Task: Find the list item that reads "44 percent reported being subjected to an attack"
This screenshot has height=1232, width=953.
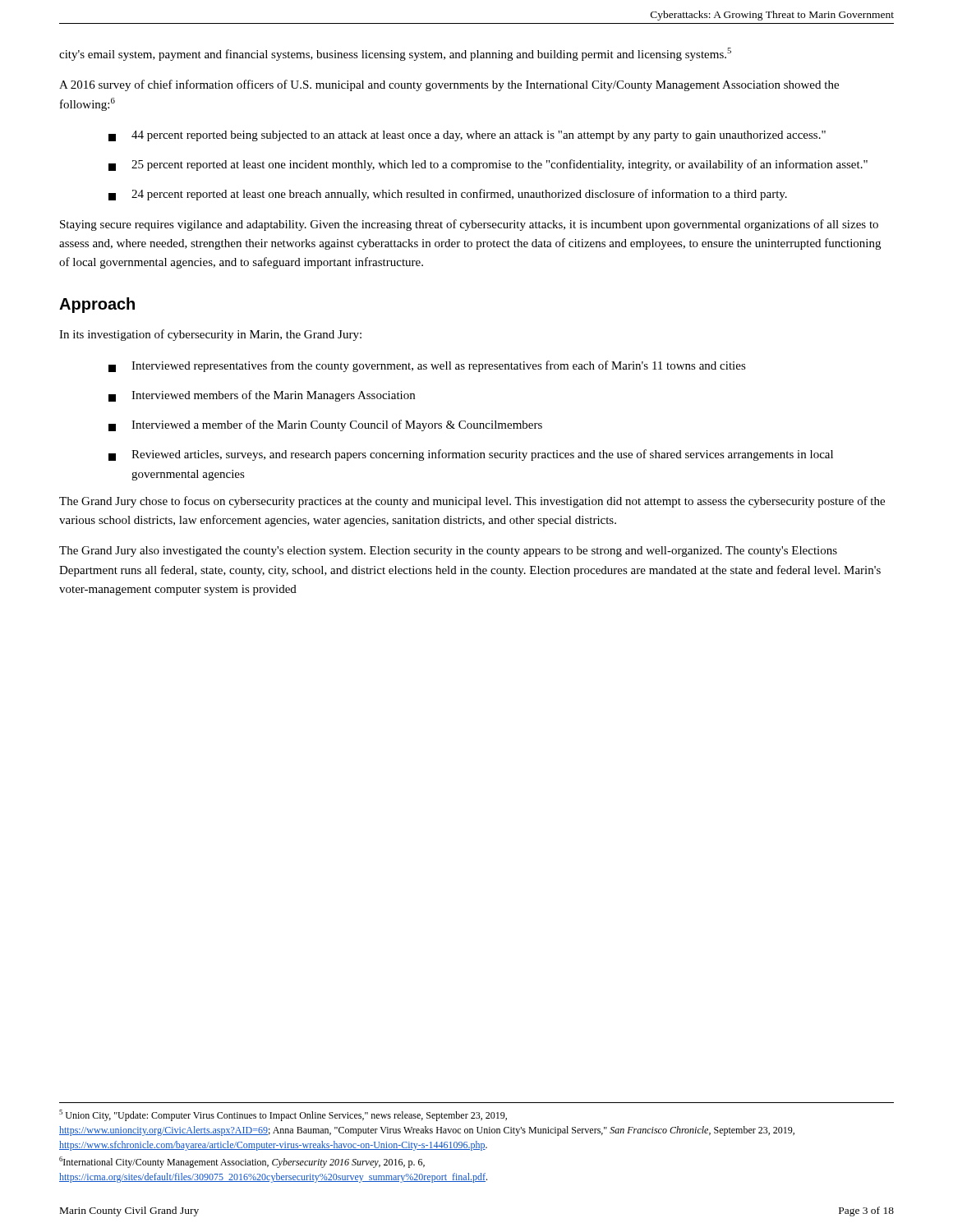Action: (x=501, y=136)
